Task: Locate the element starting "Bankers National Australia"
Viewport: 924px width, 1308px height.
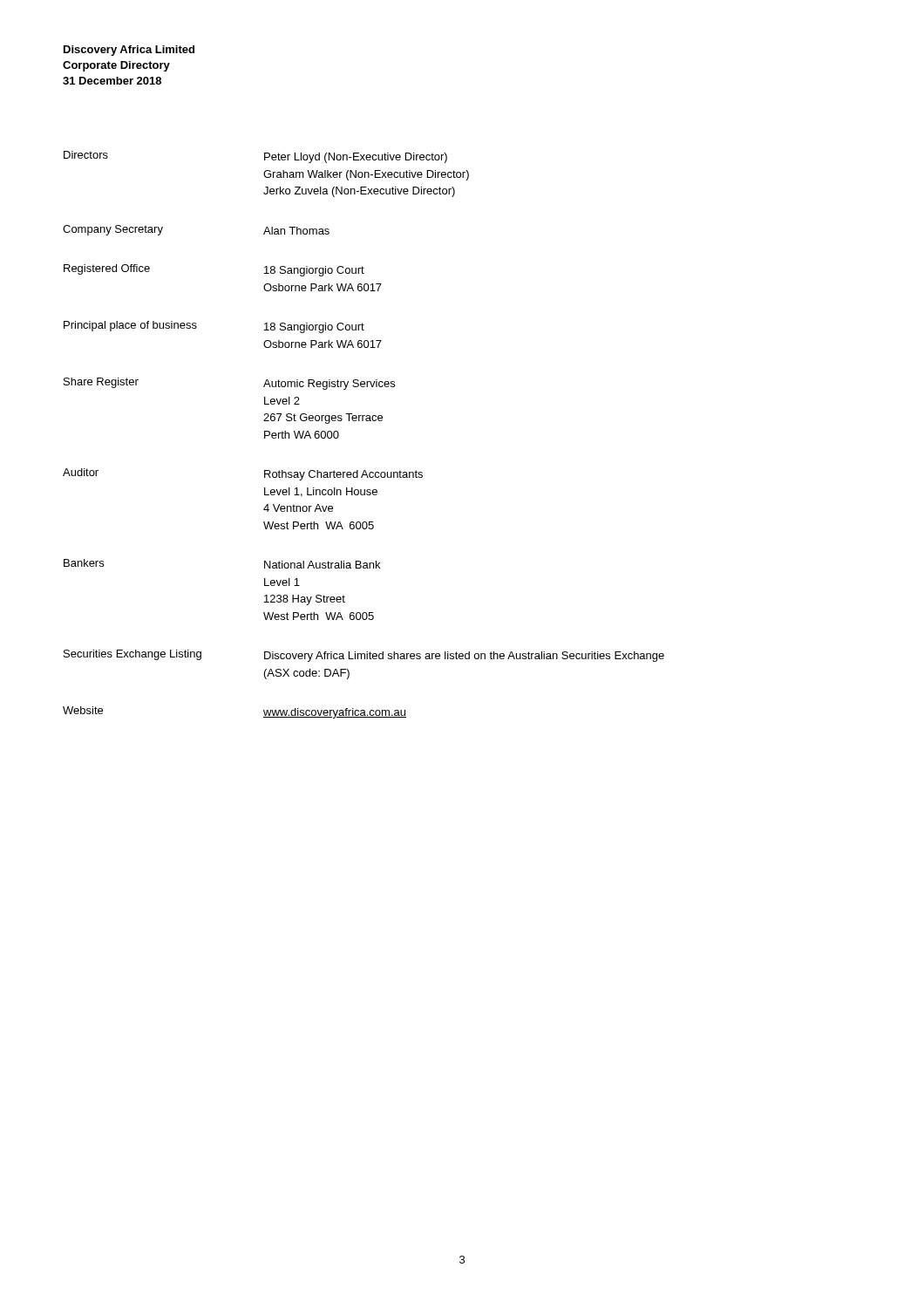Action: point(82,564)
